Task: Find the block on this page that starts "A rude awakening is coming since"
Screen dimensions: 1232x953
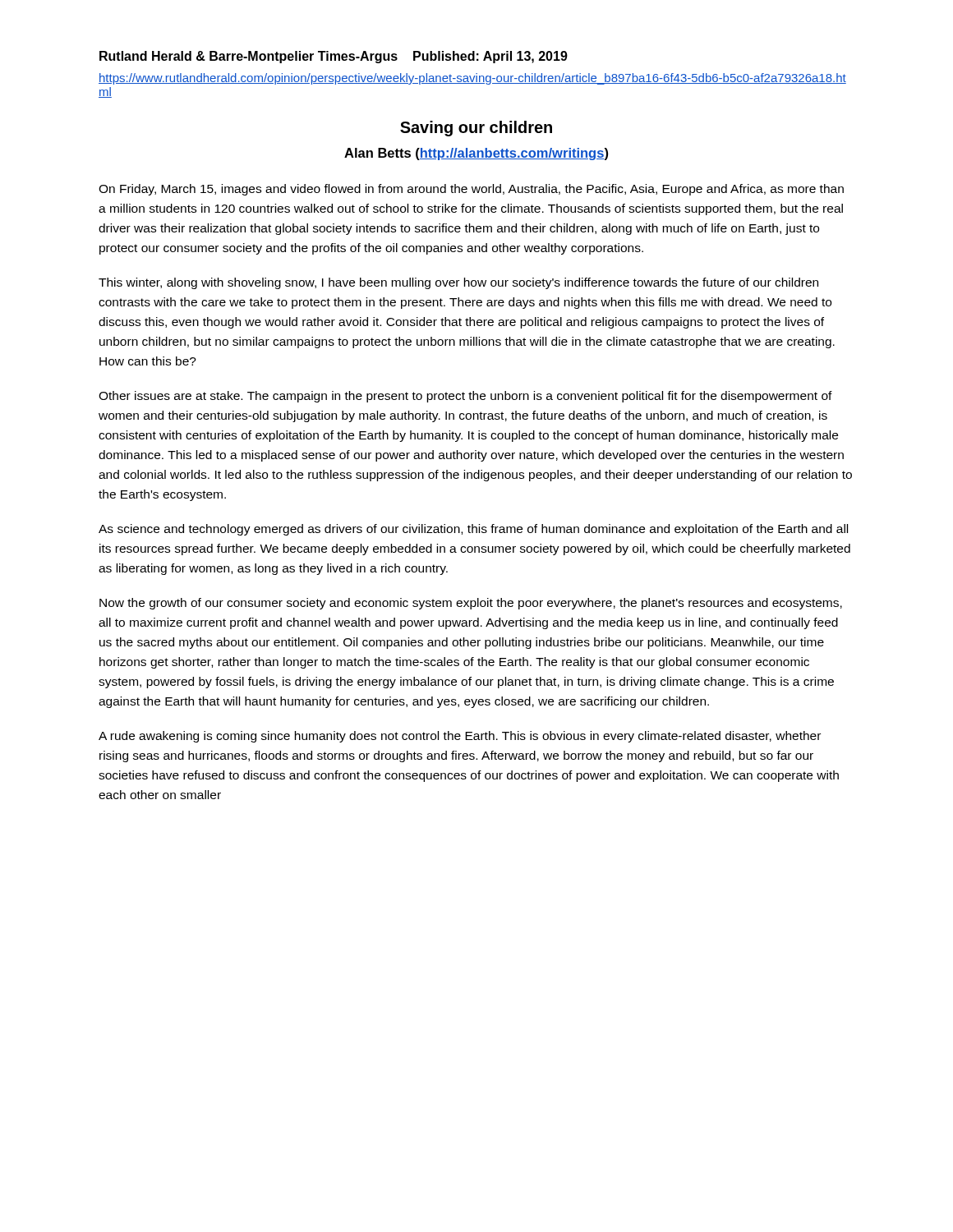Action: (x=469, y=765)
